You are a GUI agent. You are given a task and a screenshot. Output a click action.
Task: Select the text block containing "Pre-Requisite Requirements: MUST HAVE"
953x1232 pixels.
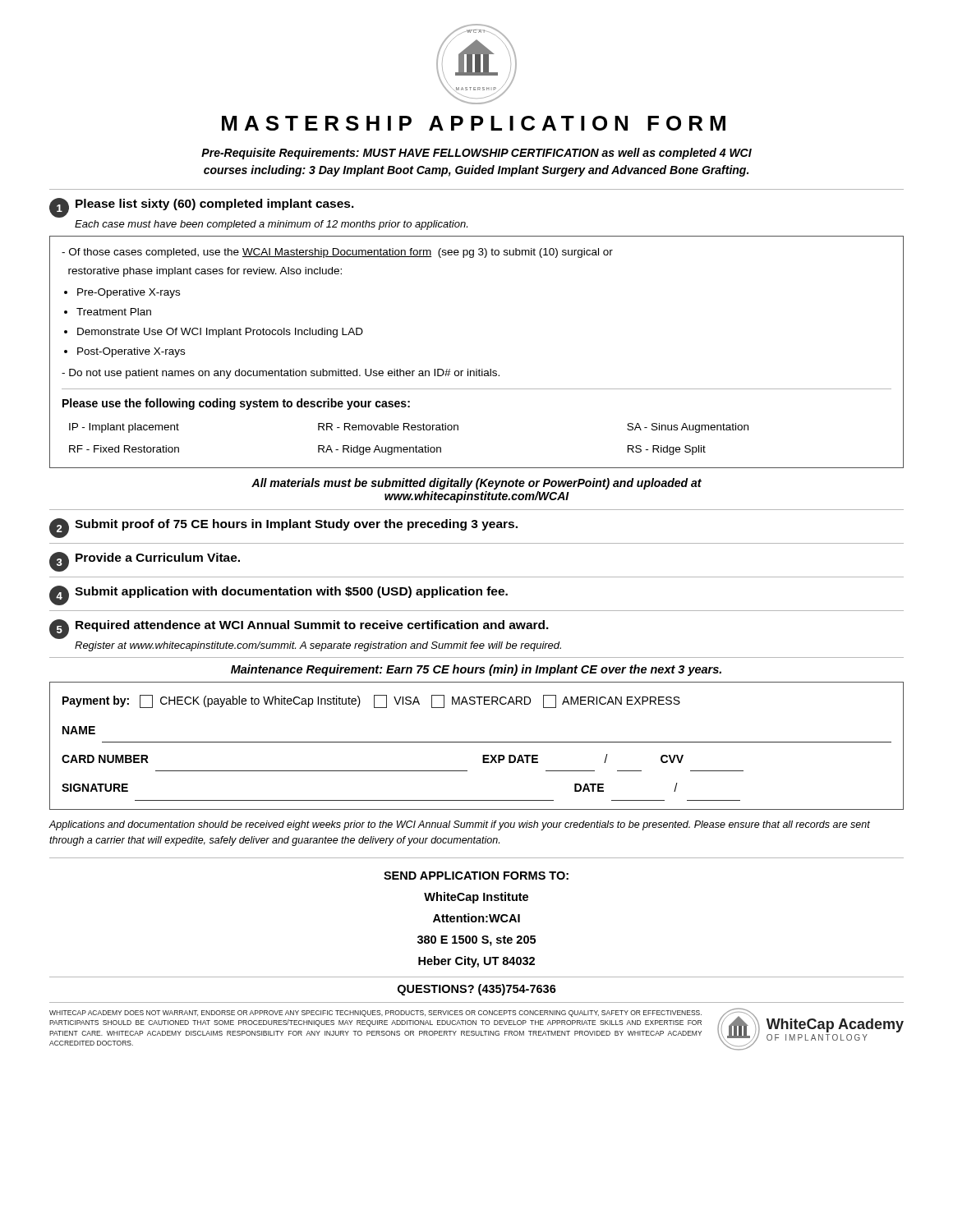(476, 161)
